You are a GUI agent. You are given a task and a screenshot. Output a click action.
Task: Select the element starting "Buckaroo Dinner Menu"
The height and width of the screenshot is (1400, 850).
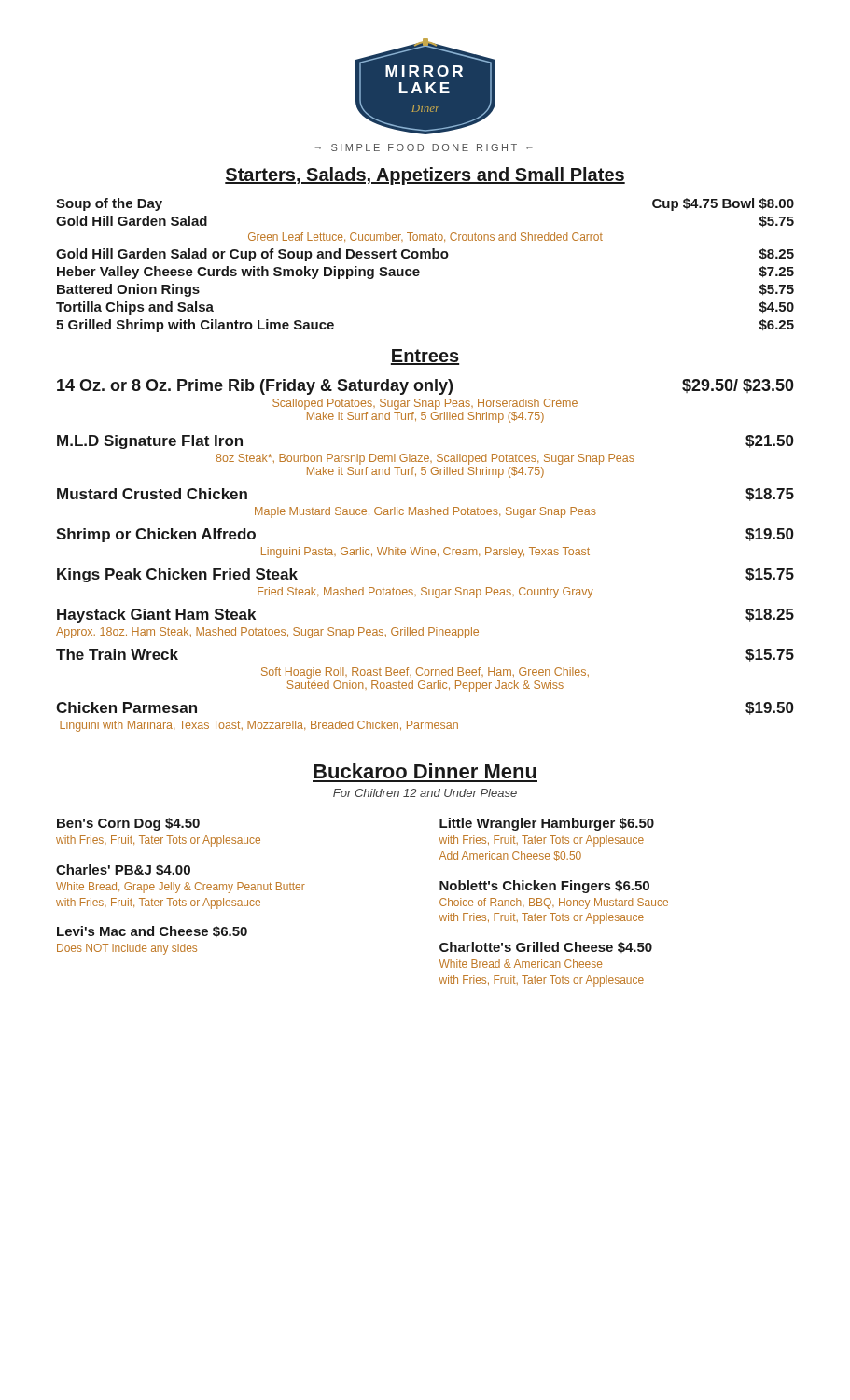coord(425,771)
